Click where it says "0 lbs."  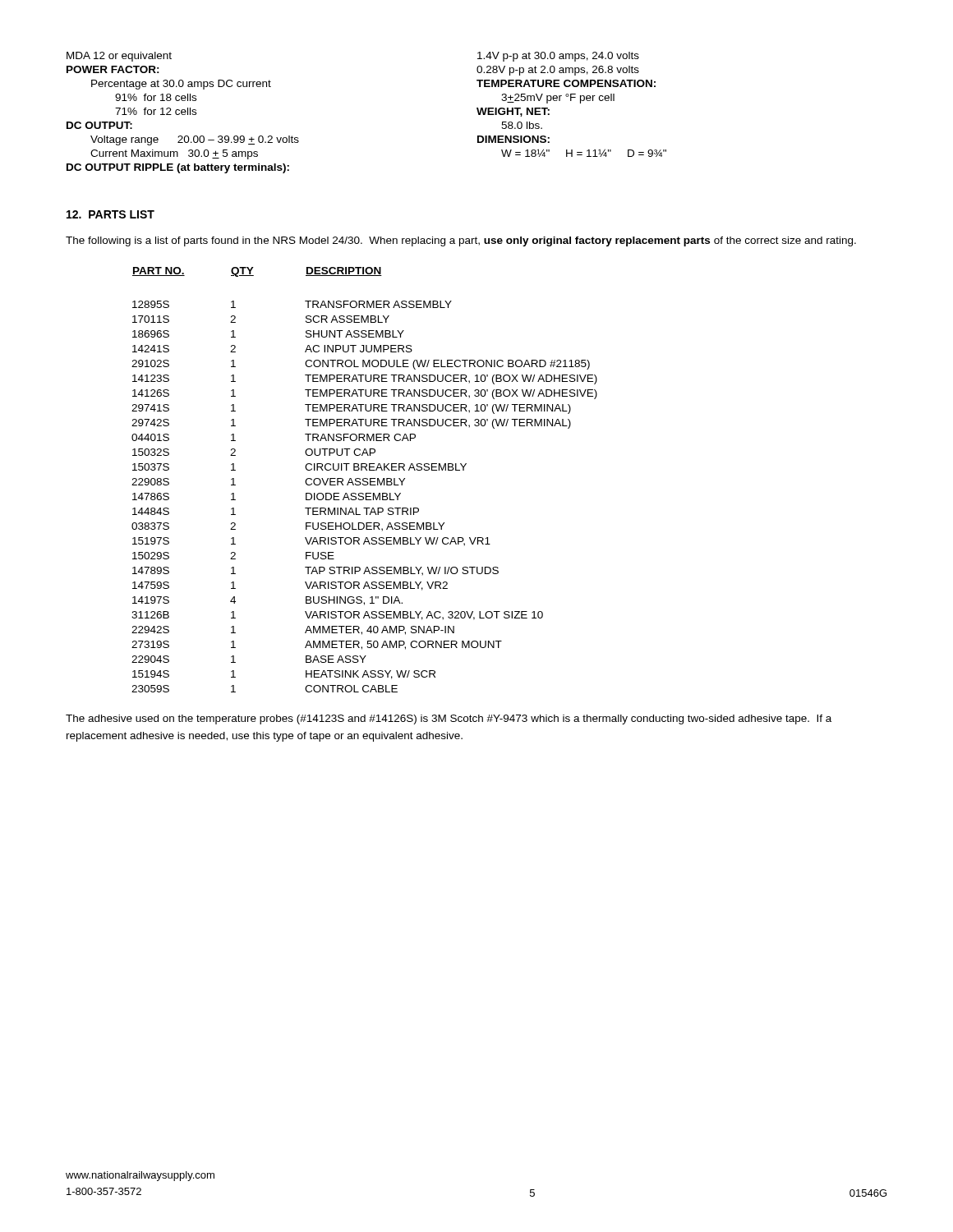[522, 125]
